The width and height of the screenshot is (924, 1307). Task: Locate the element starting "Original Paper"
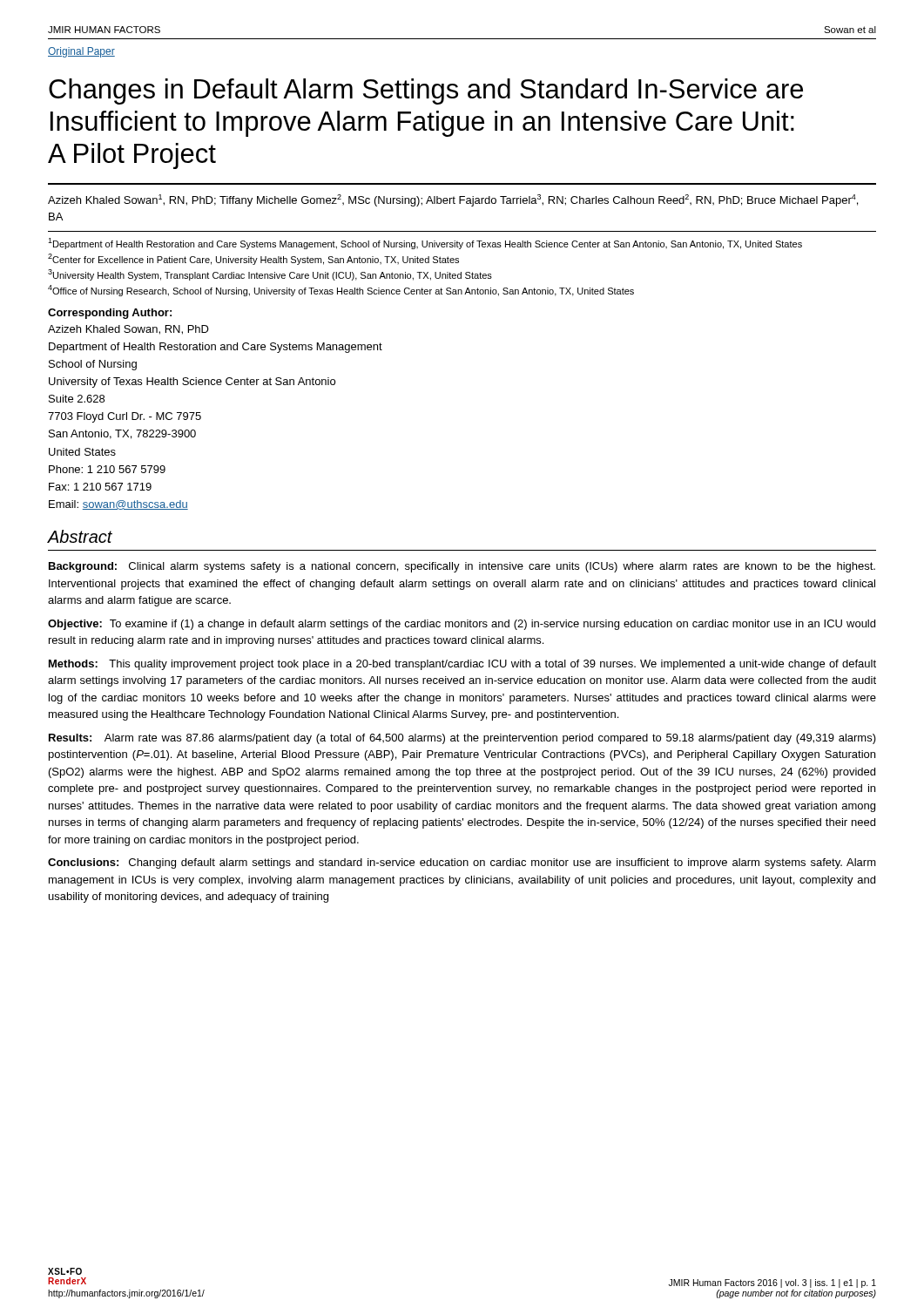[81, 51]
